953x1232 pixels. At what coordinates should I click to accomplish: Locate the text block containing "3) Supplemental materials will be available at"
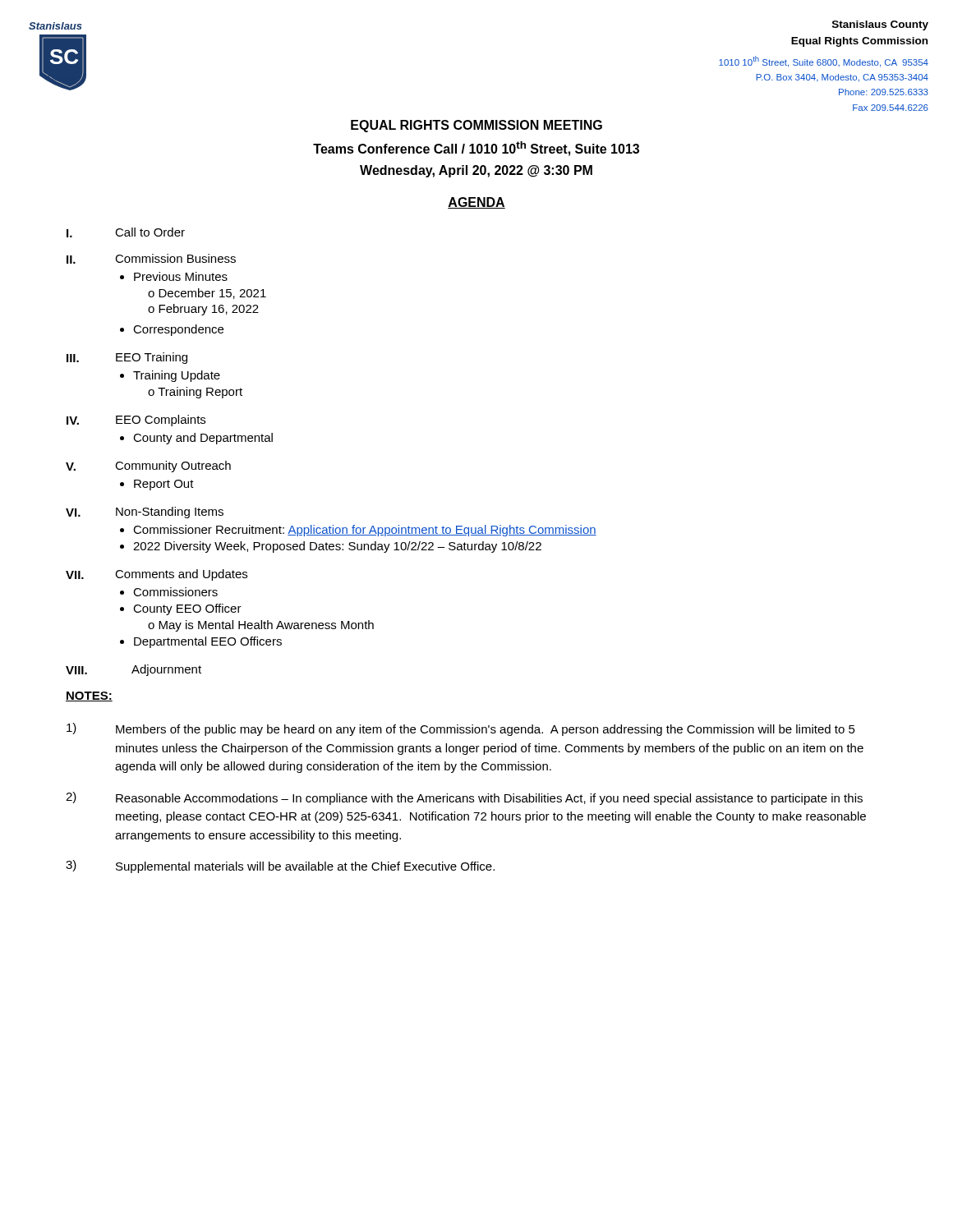tap(476, 867)
